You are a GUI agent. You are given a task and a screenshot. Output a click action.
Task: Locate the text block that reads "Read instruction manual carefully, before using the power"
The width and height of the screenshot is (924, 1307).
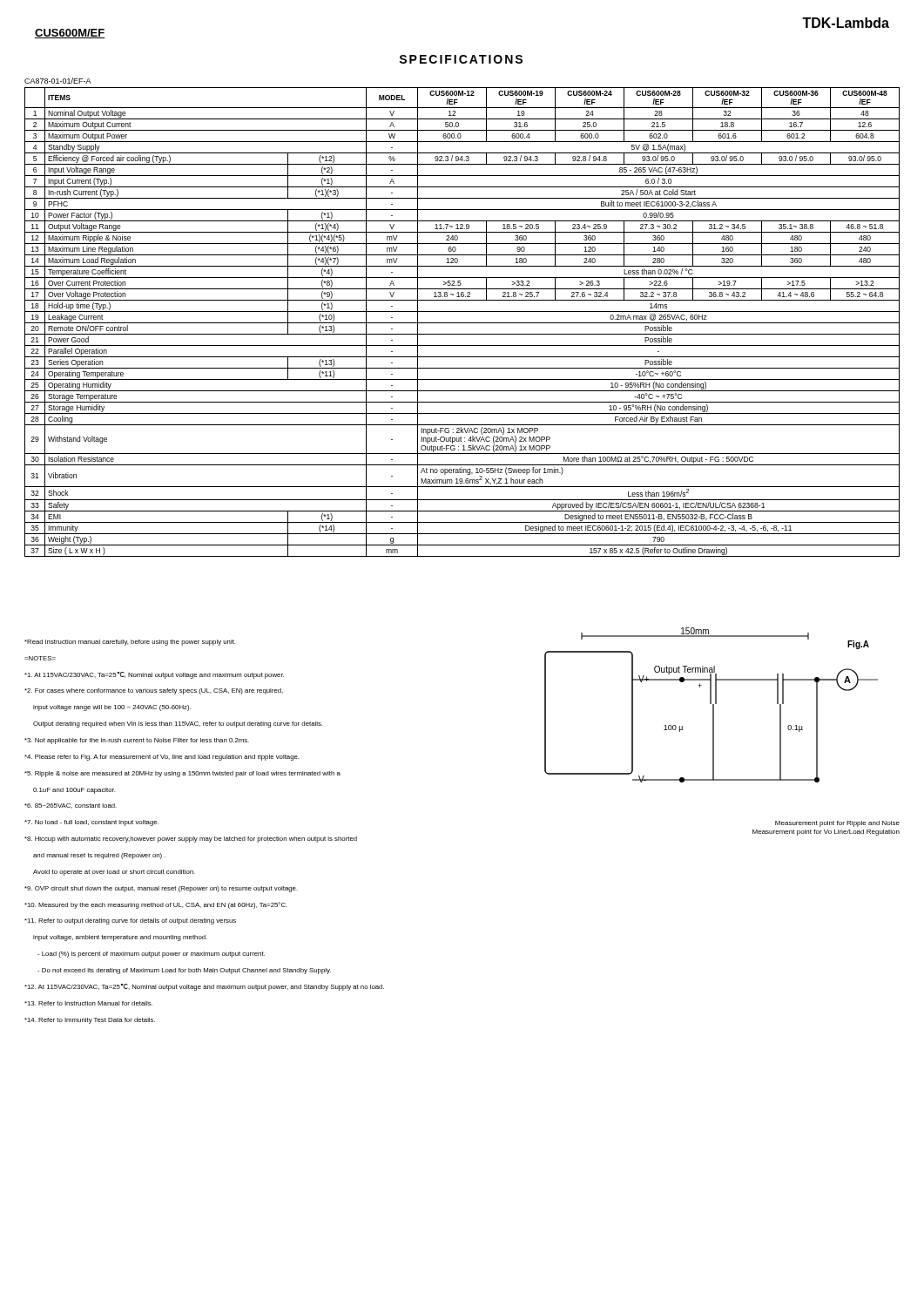click(268, 831)
